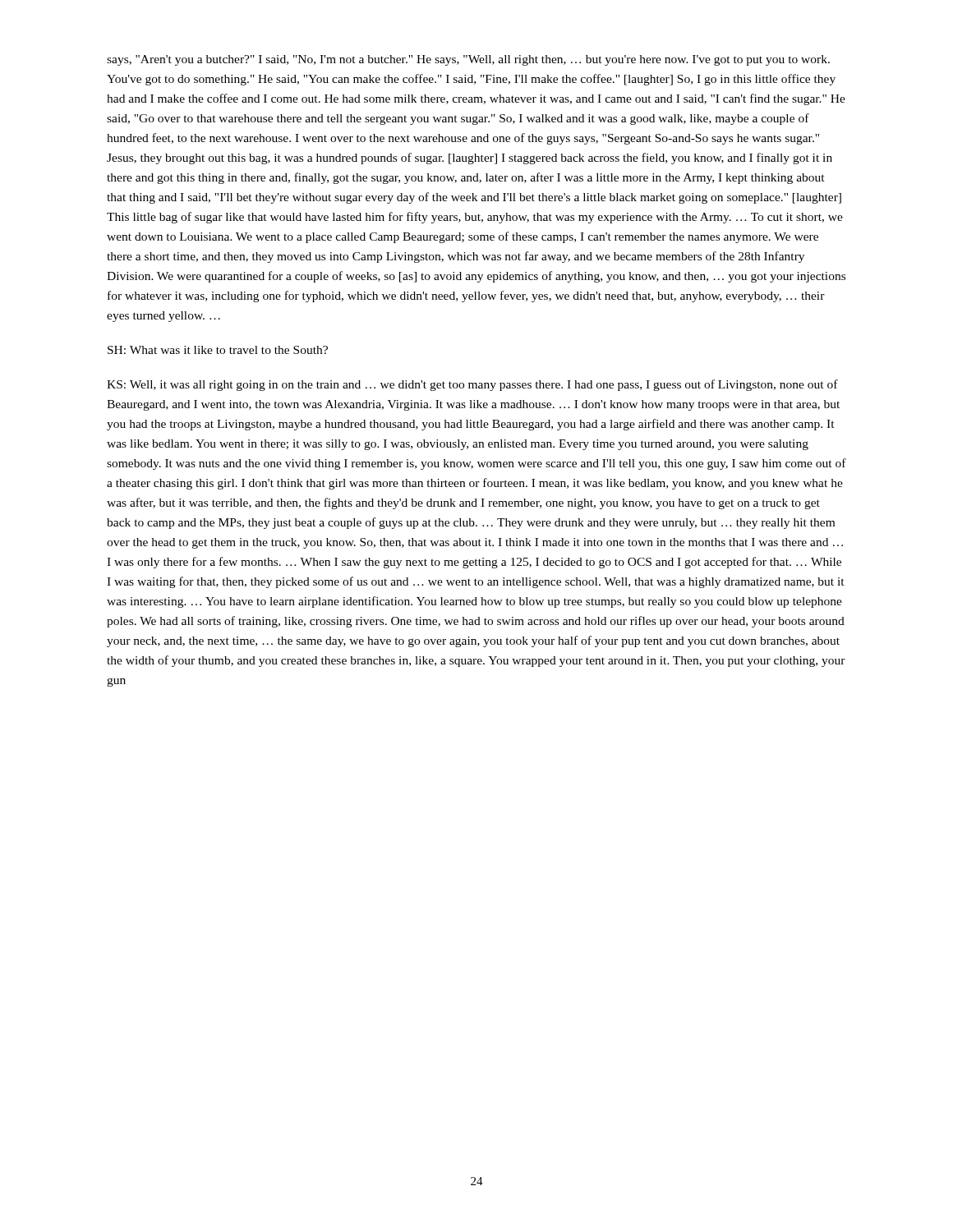Locate the passage starting "says, "Aren't you a butcher?" I"

click(476, 187)
